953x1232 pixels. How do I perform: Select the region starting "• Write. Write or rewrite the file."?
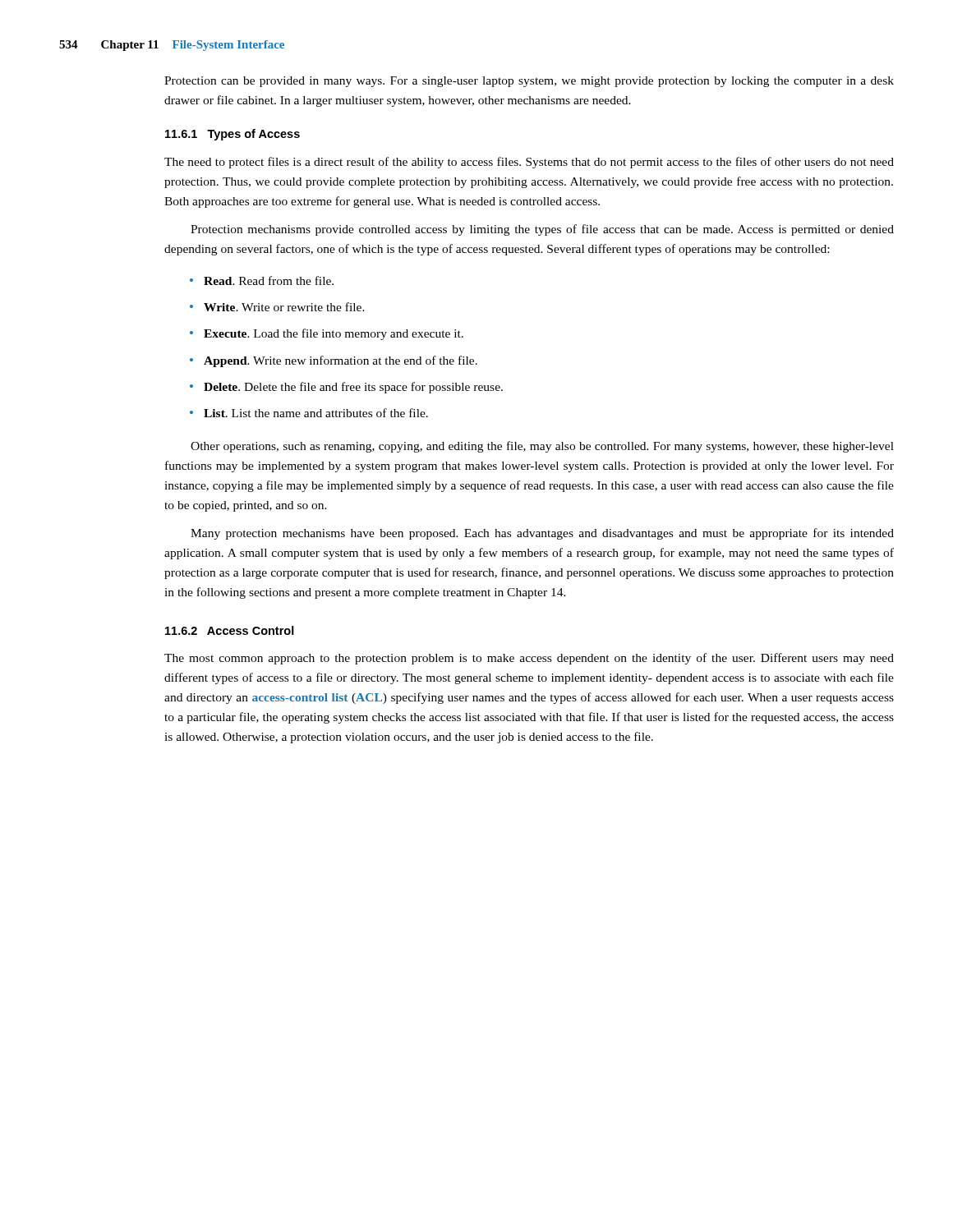[277, 307]
